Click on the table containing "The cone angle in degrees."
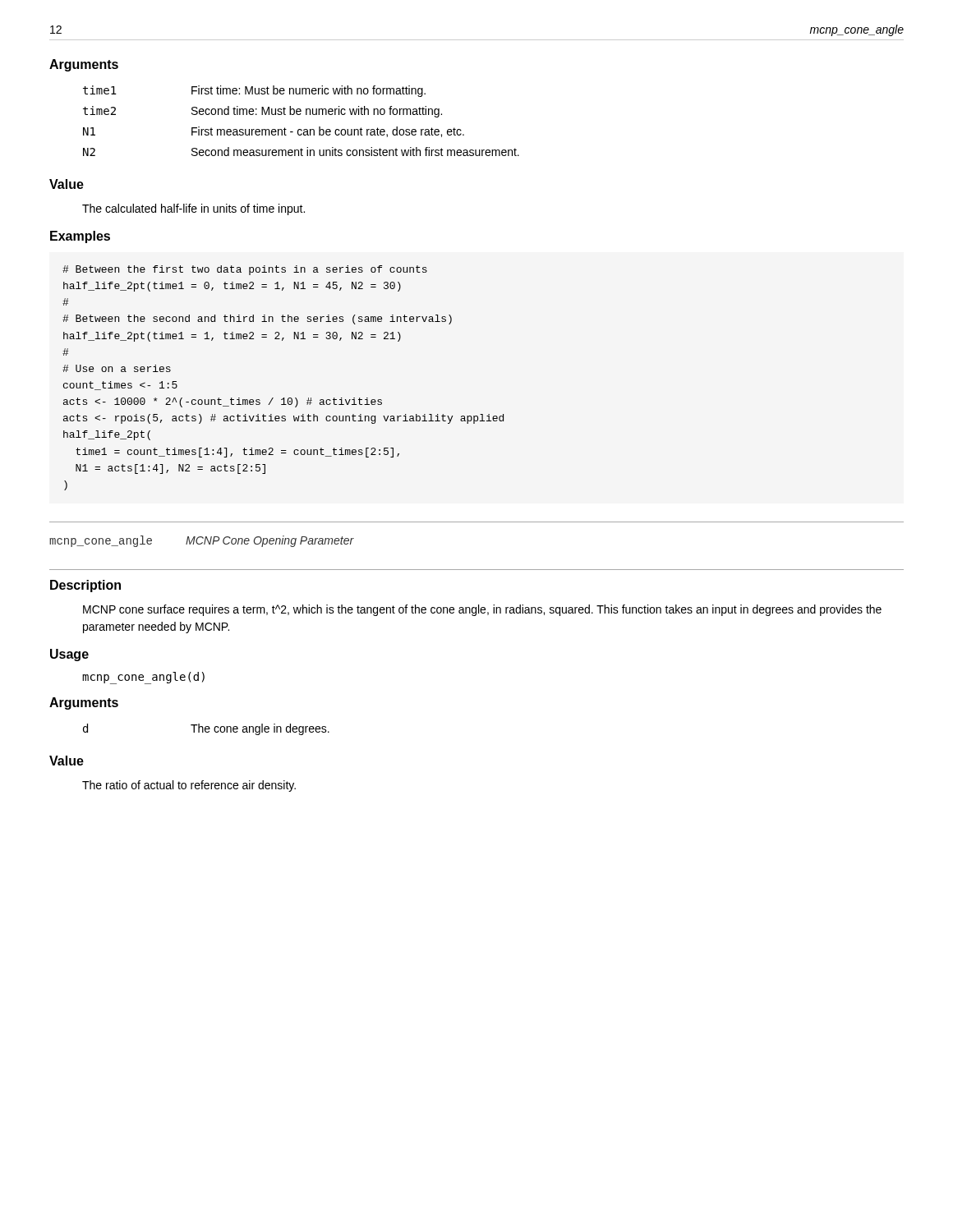This screenshot has width=953, height=1232. click(x=476, y=729)
